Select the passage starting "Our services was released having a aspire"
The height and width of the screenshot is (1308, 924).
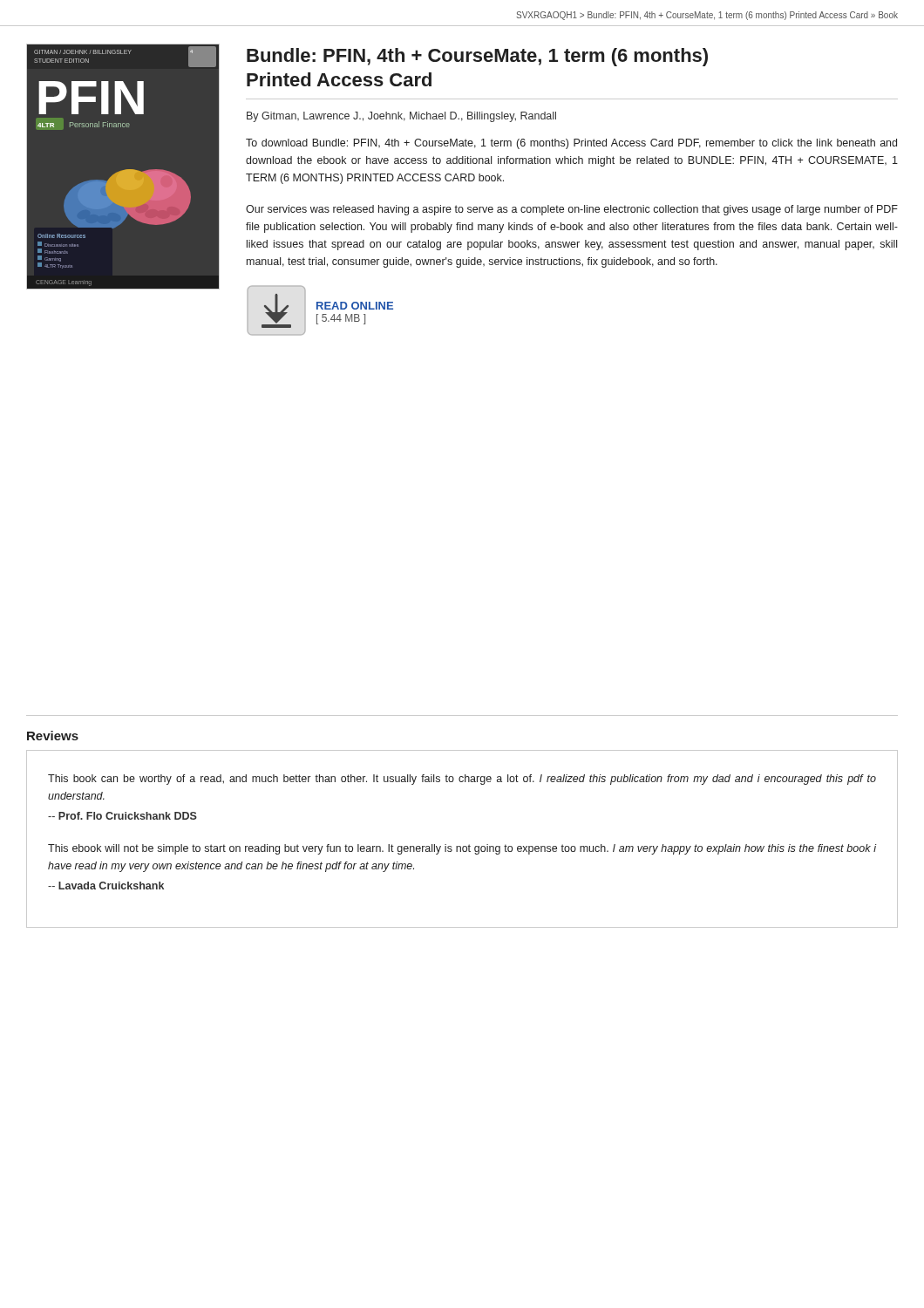coord(572,235)
